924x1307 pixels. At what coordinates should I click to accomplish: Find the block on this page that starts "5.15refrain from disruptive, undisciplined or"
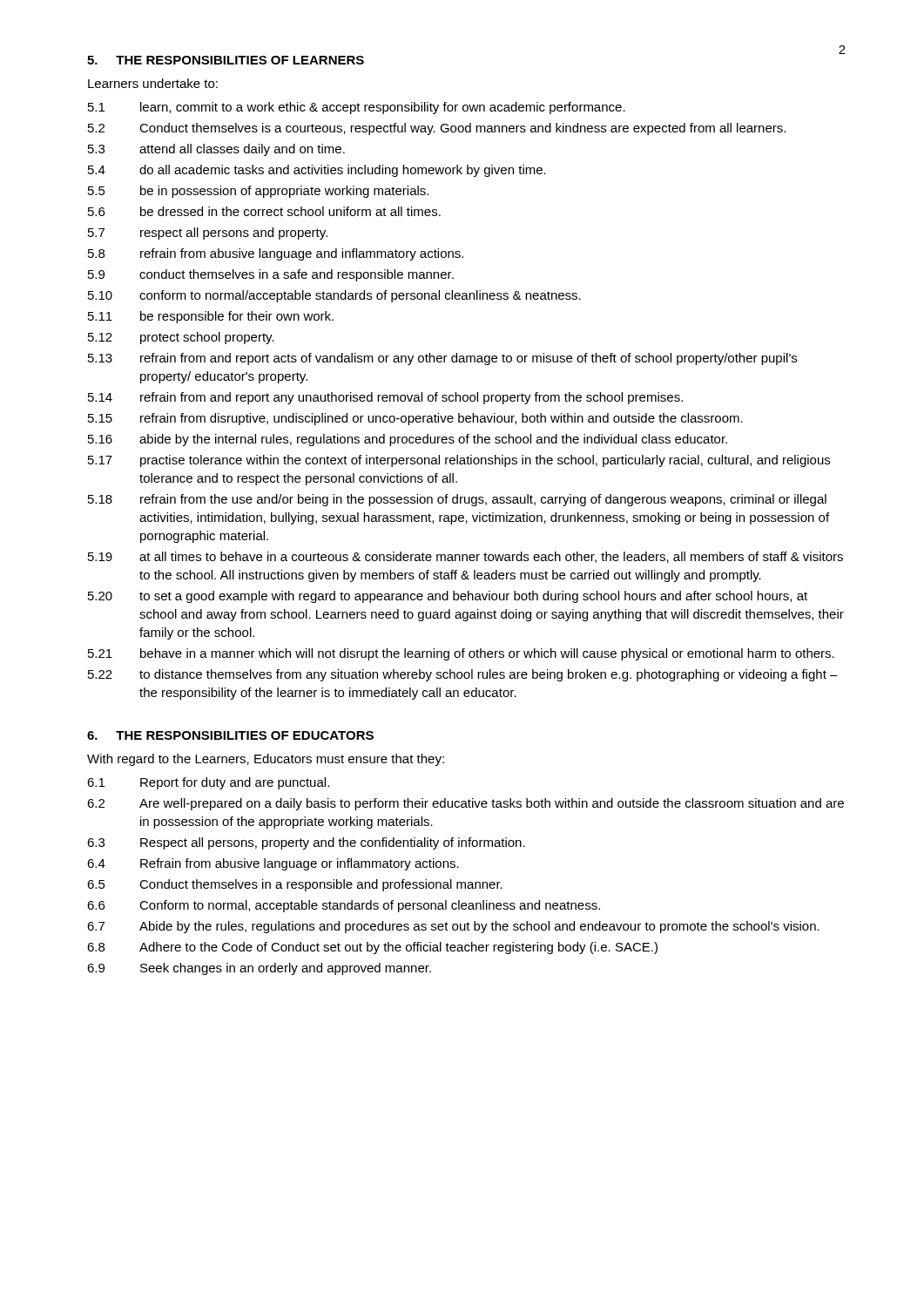click(466, 418)
